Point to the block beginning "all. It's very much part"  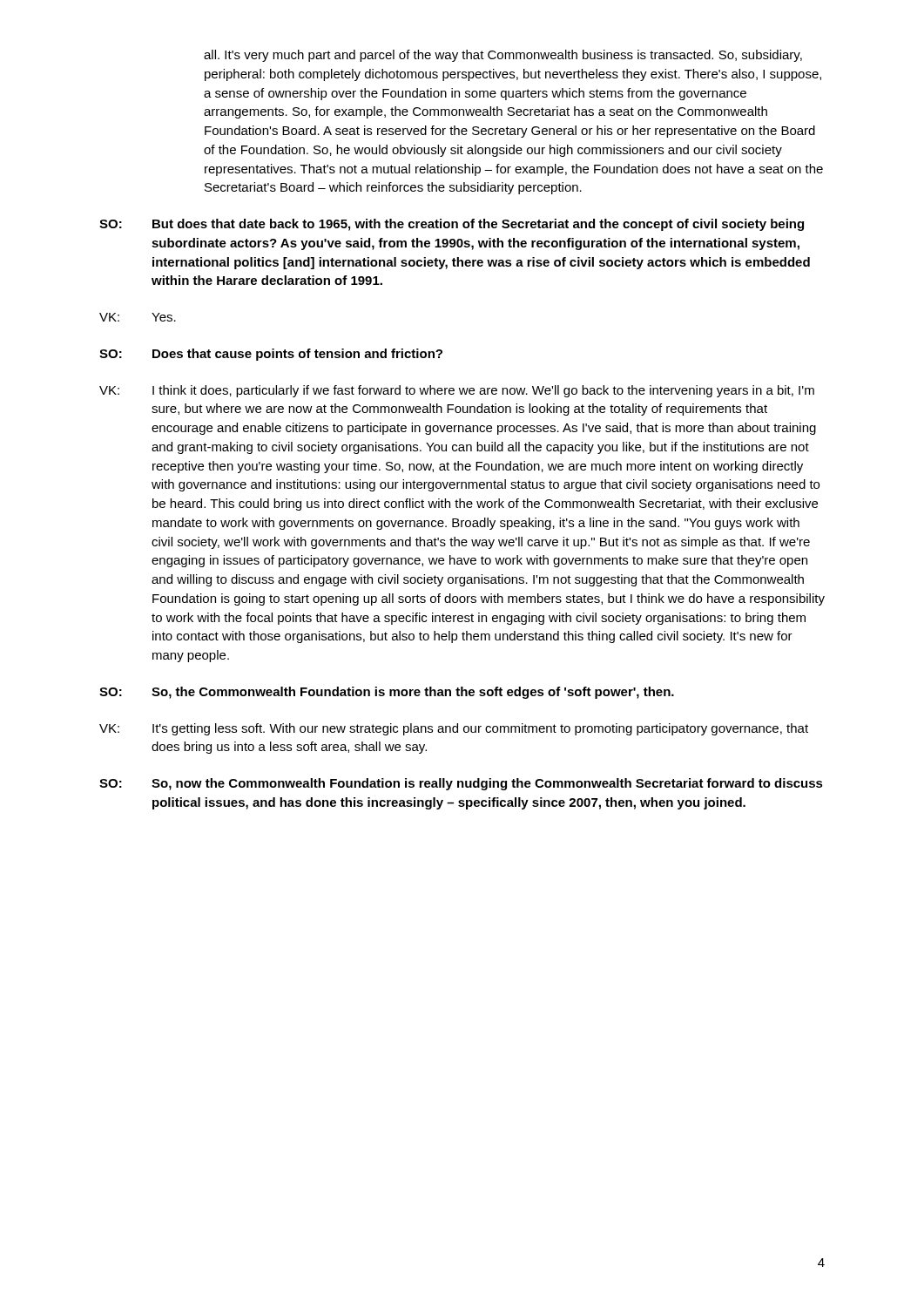coord(514,121)
